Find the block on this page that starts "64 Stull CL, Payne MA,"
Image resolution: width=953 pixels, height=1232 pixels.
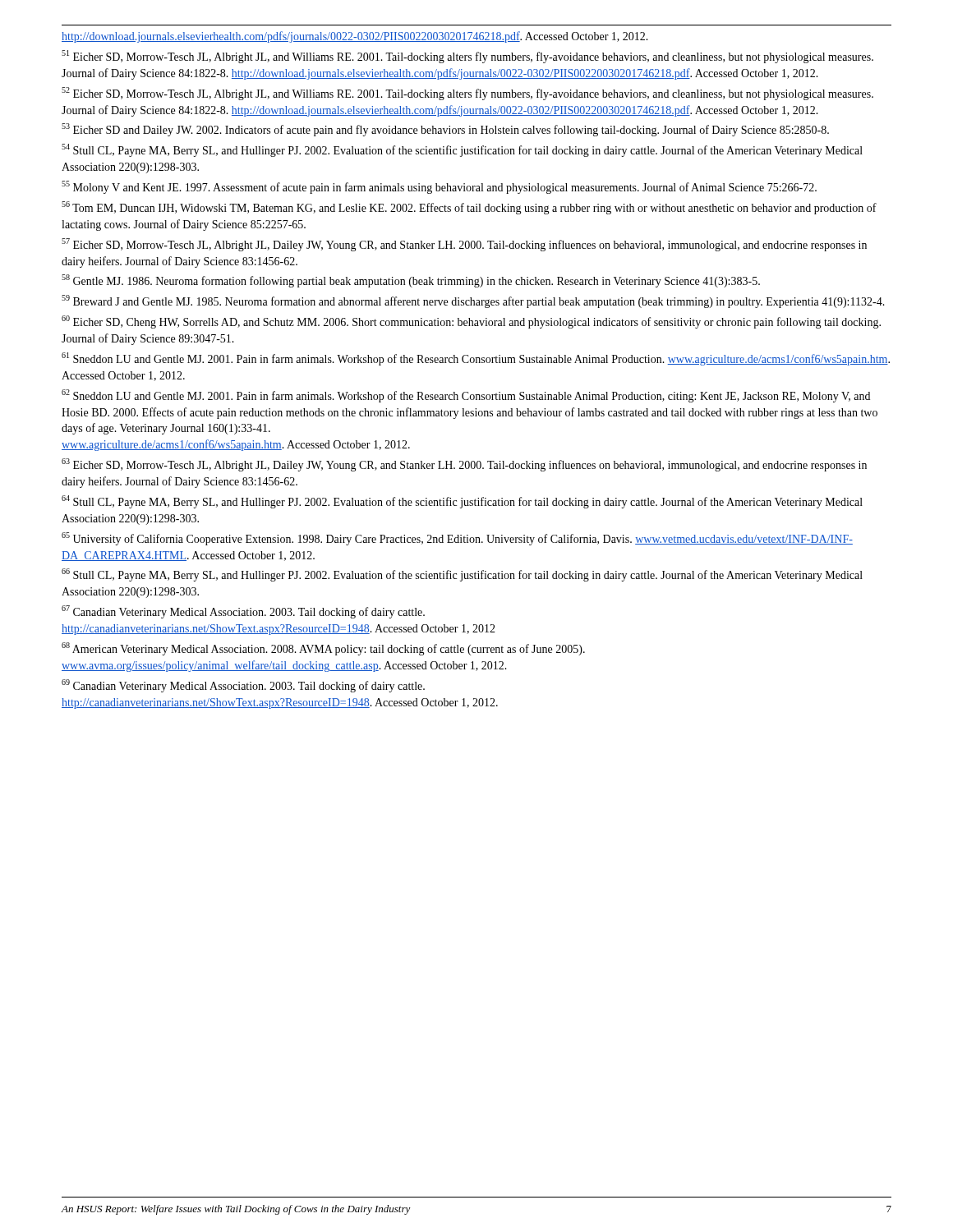[476, 511]
